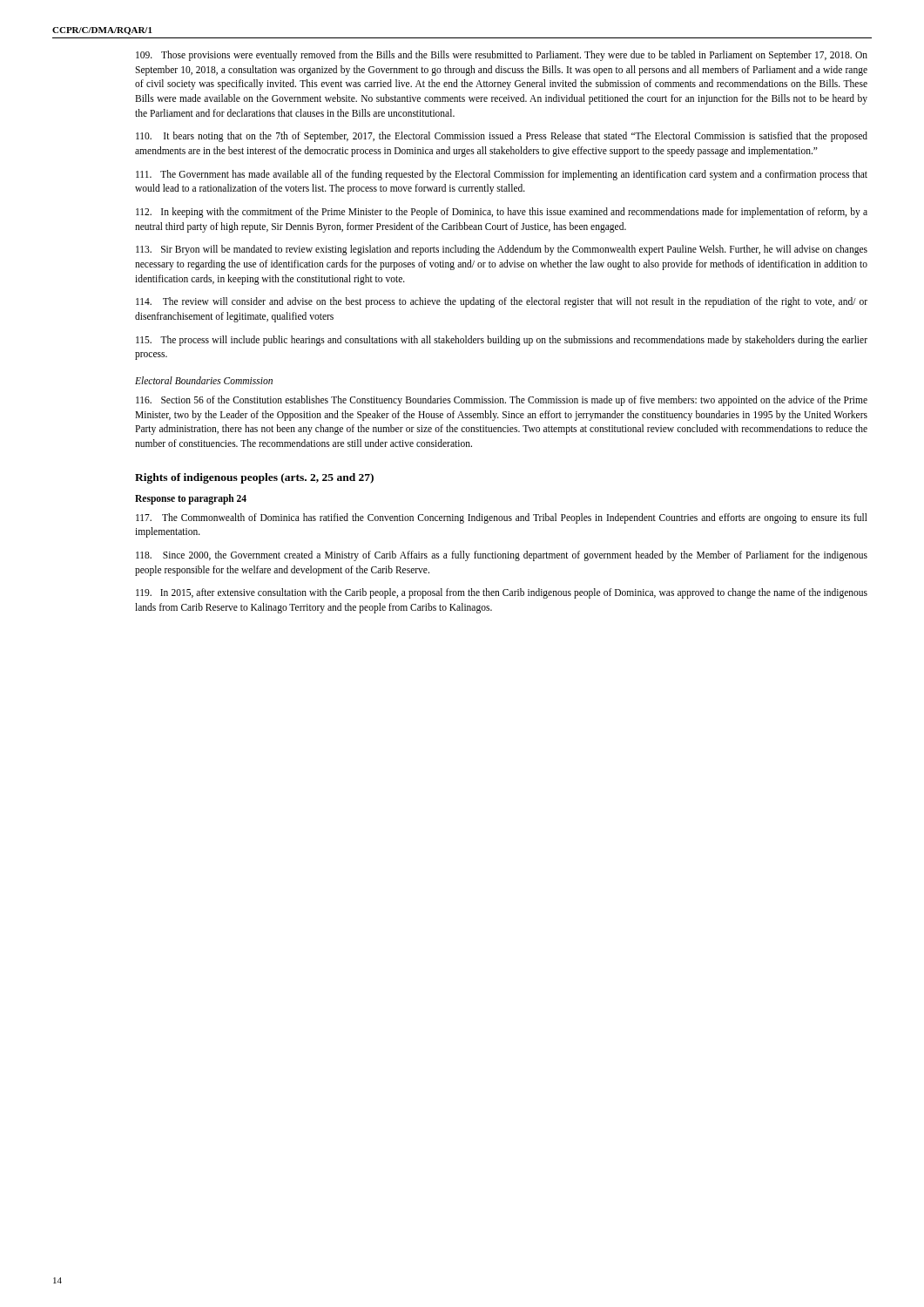Point to the section header beginning "Response to paragraph"
This screenshot has height=1307, width=924.
pos(191,498)
